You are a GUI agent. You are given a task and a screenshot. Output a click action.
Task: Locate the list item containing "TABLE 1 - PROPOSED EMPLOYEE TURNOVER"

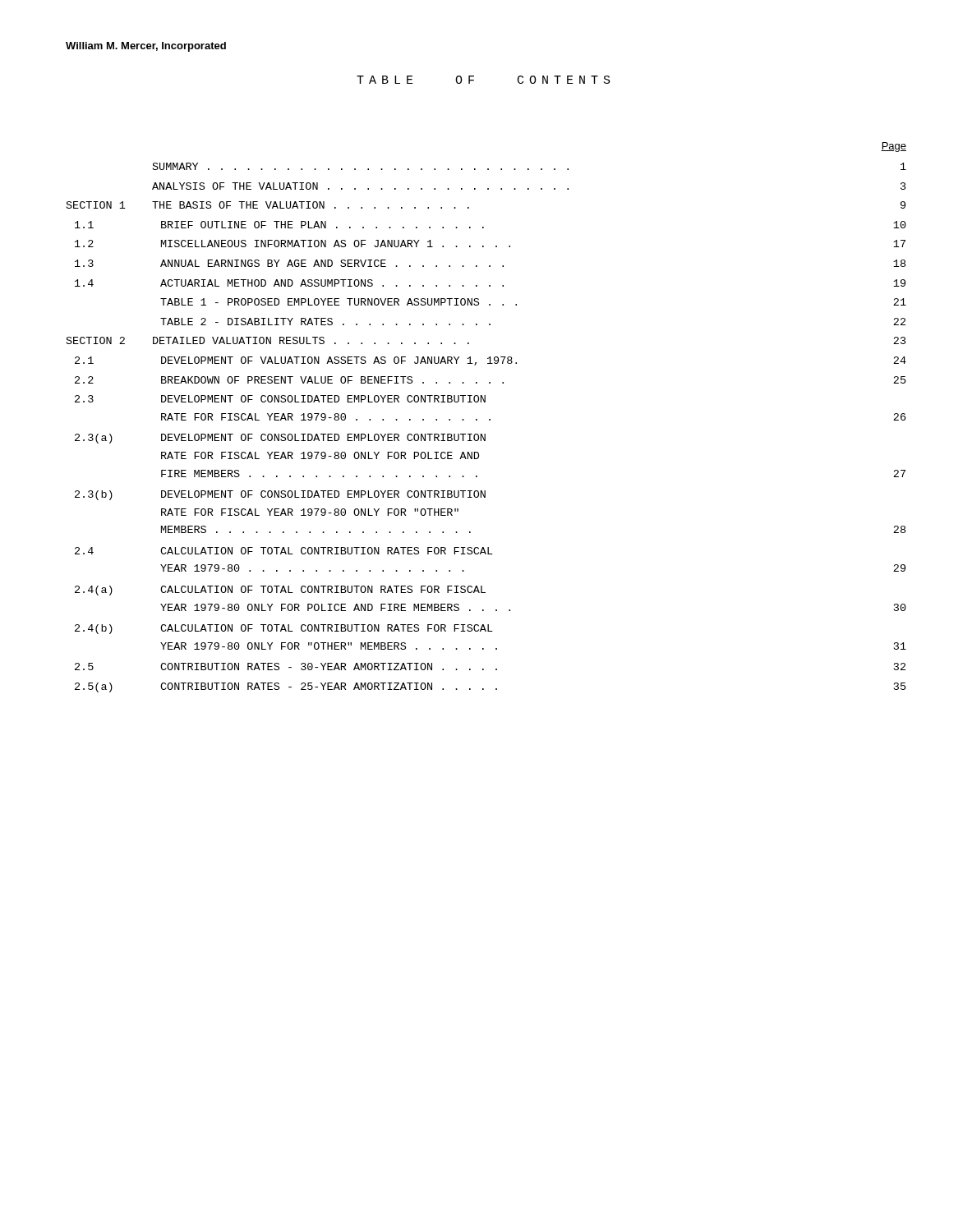coord(182,302)
